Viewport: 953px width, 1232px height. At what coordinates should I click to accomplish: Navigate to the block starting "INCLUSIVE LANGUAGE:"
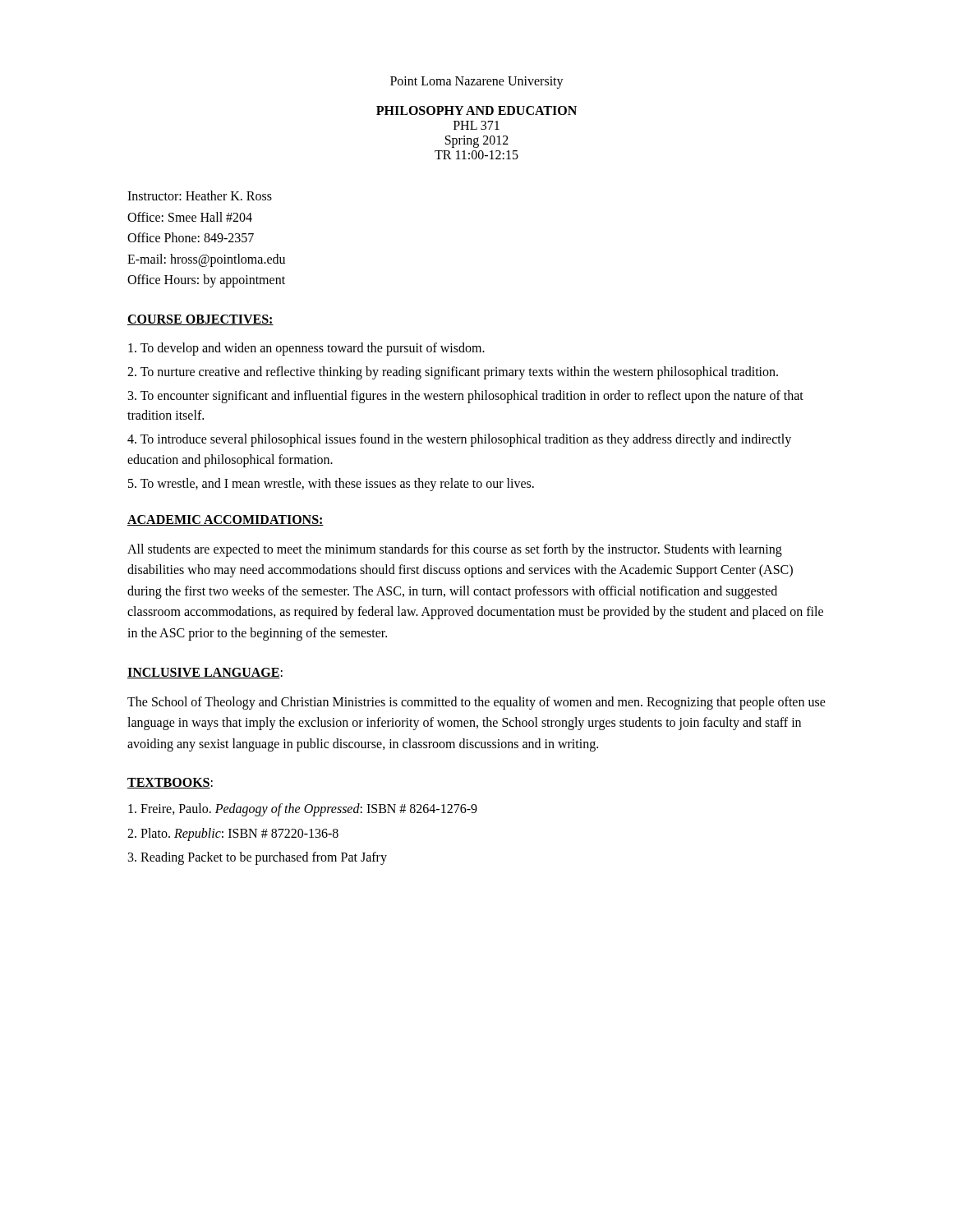(205, 672)
